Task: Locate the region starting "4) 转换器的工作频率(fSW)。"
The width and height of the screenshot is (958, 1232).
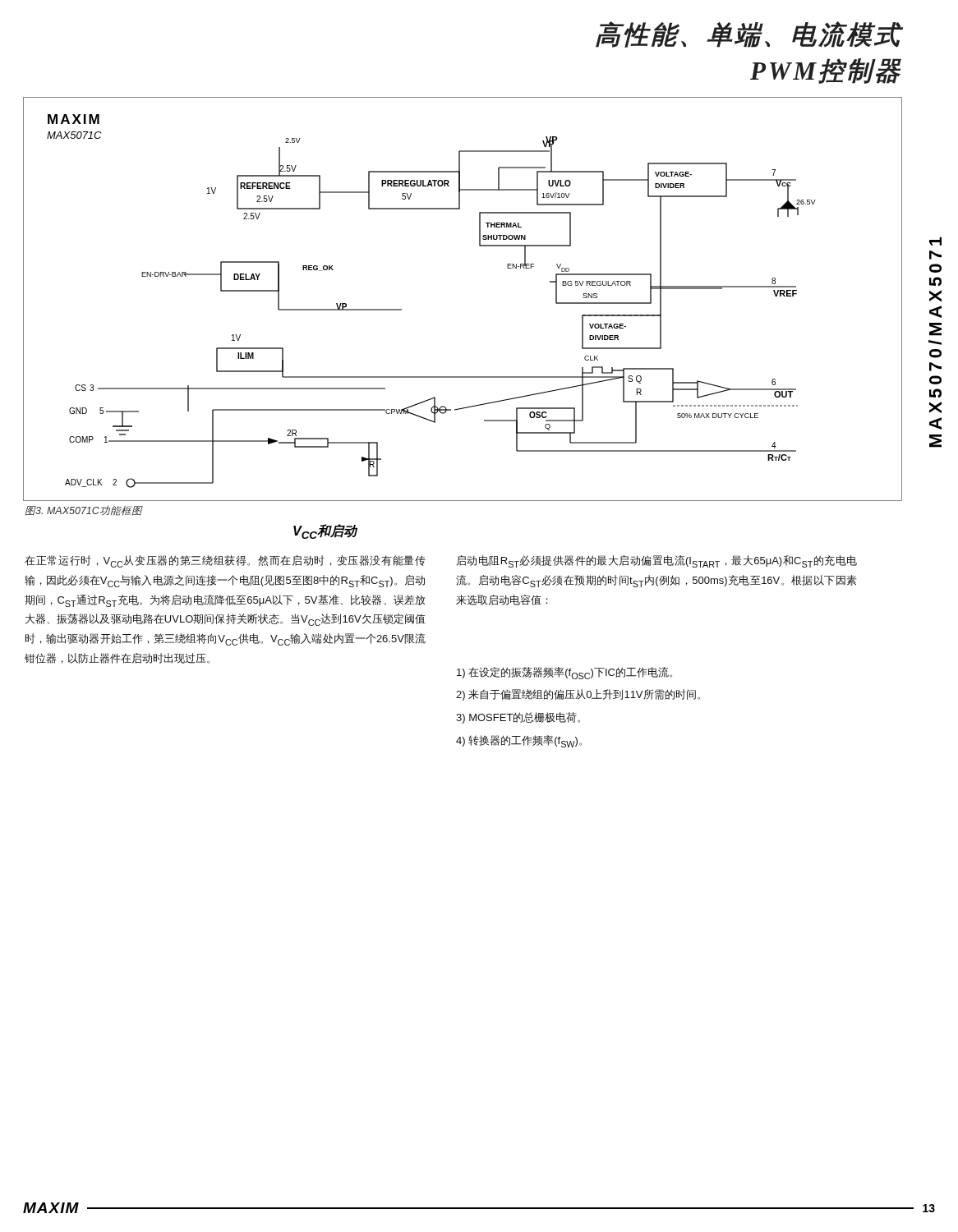Action: (523, 741)
